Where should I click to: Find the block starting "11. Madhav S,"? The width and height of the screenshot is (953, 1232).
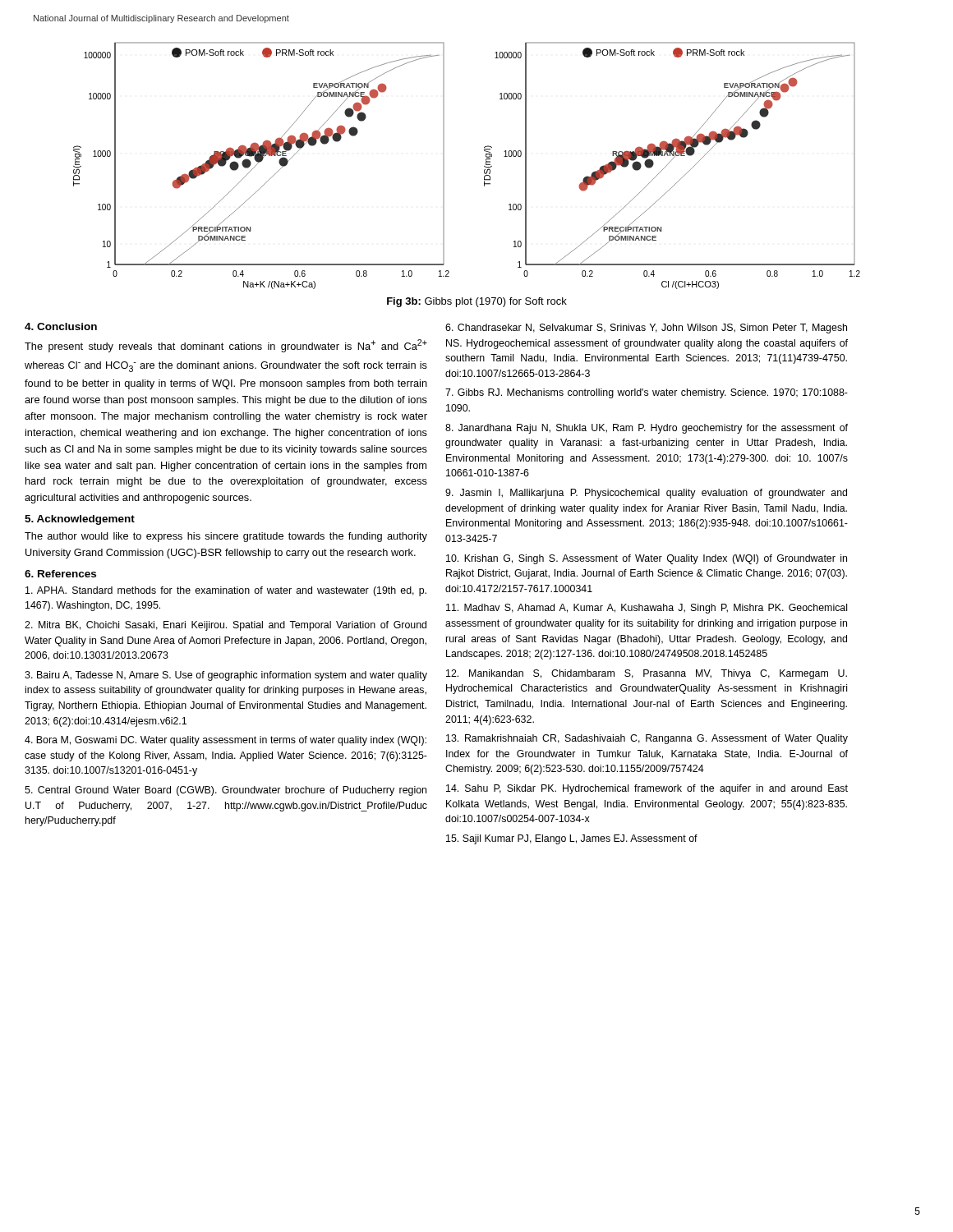tap(647, 631)
